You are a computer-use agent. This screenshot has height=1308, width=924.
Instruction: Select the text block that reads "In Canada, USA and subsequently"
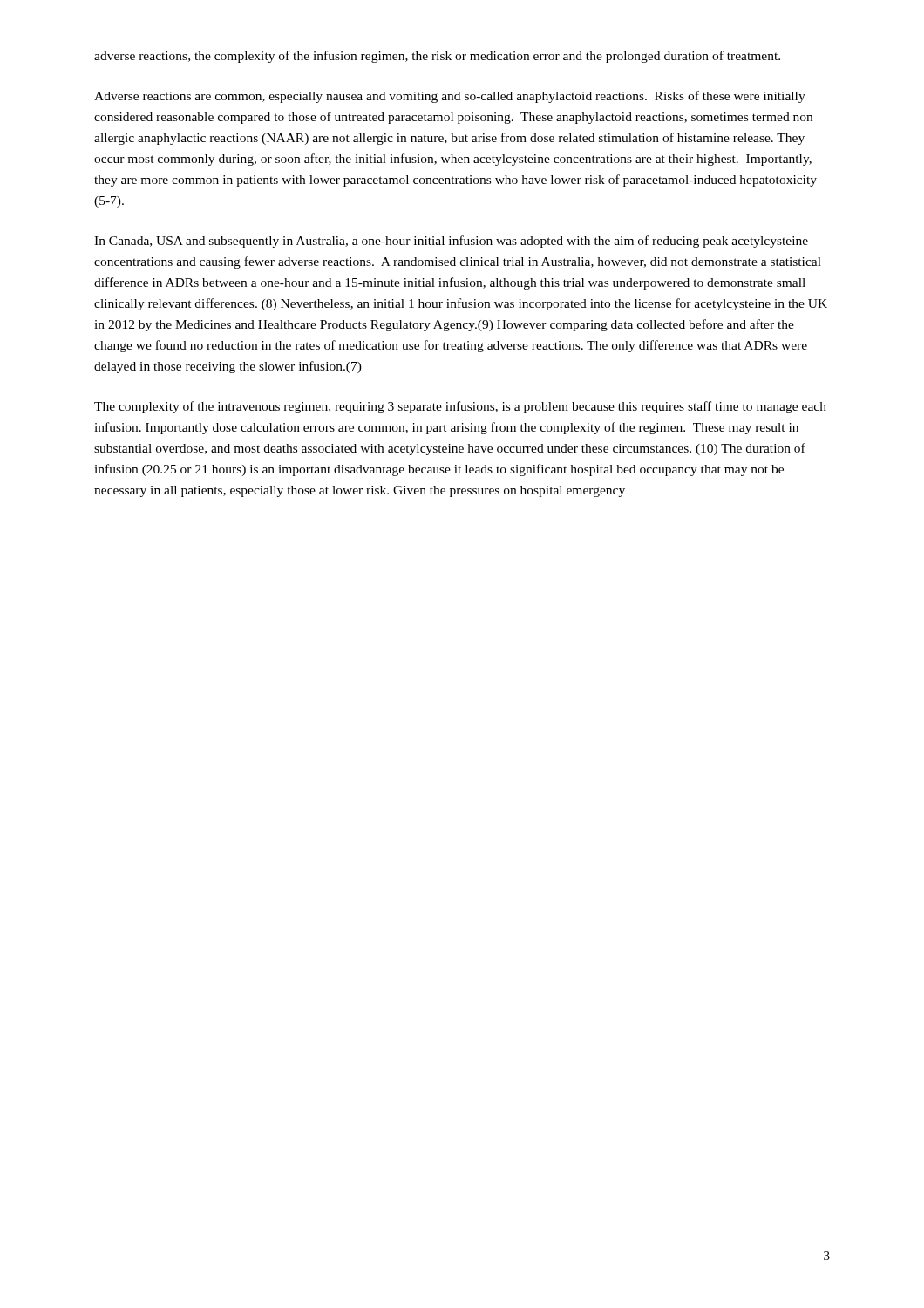(461, 303)
